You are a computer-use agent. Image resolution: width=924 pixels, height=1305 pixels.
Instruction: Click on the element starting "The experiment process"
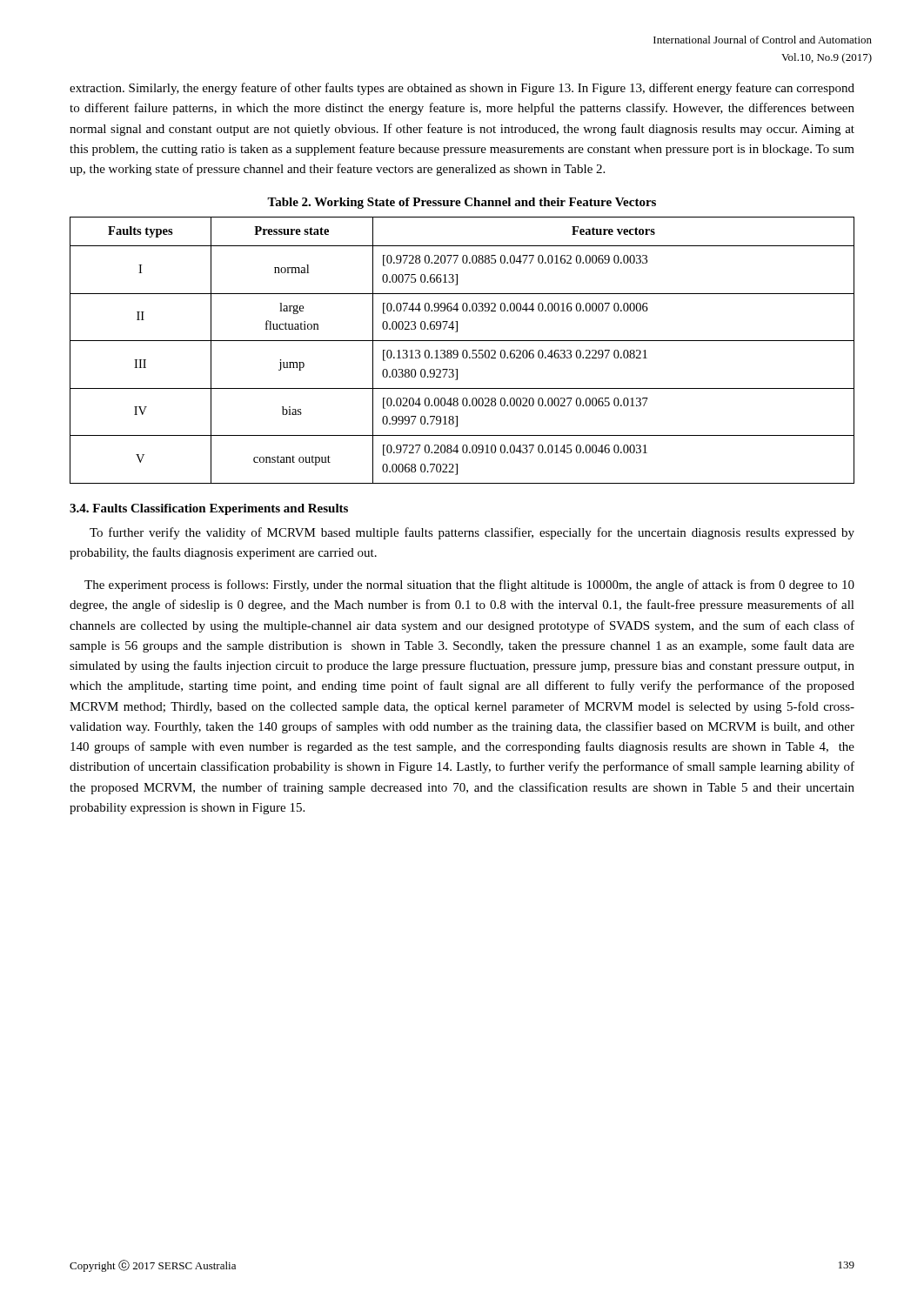click(462, 696)
